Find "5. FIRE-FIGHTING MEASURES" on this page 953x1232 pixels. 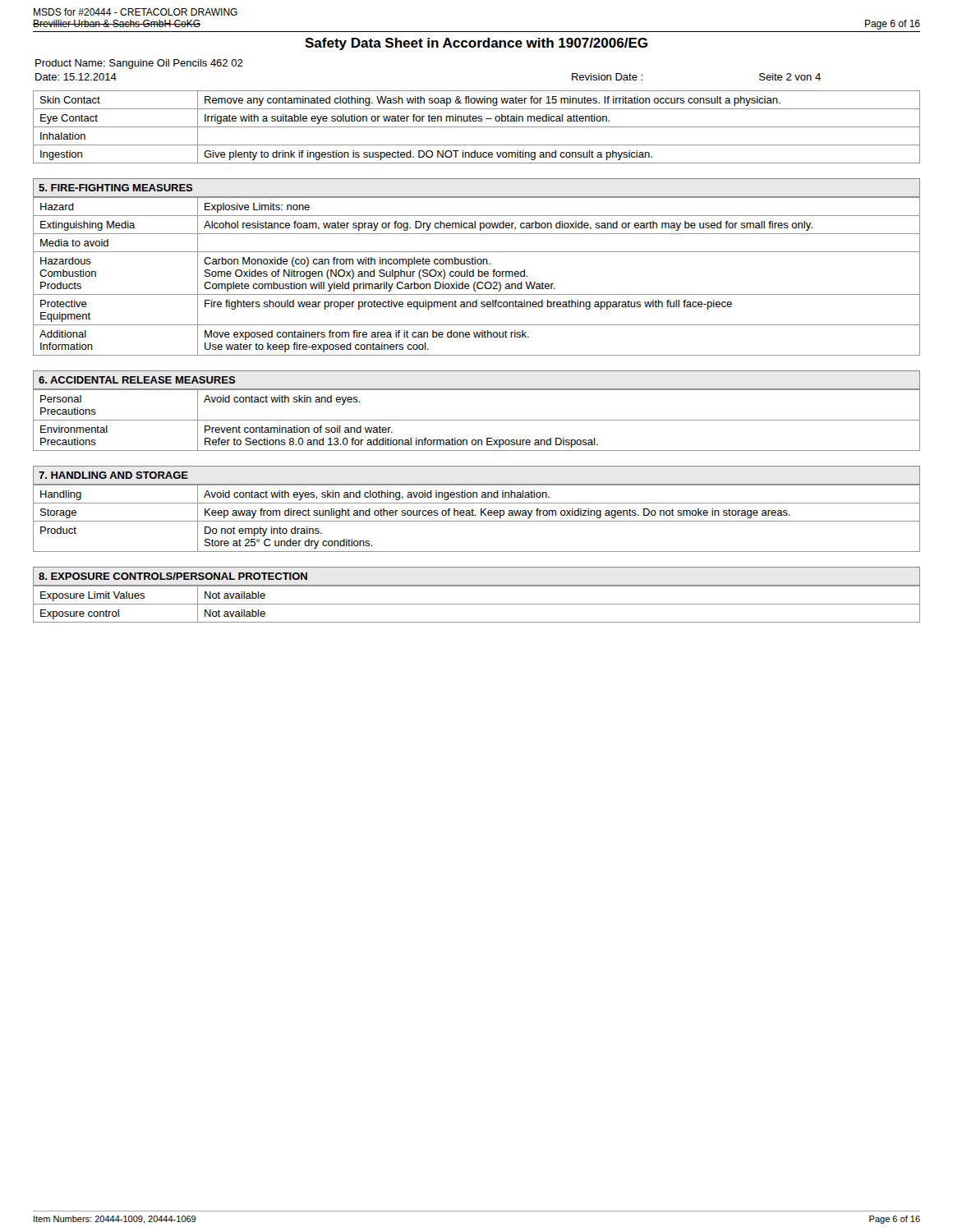coord(116,188)
